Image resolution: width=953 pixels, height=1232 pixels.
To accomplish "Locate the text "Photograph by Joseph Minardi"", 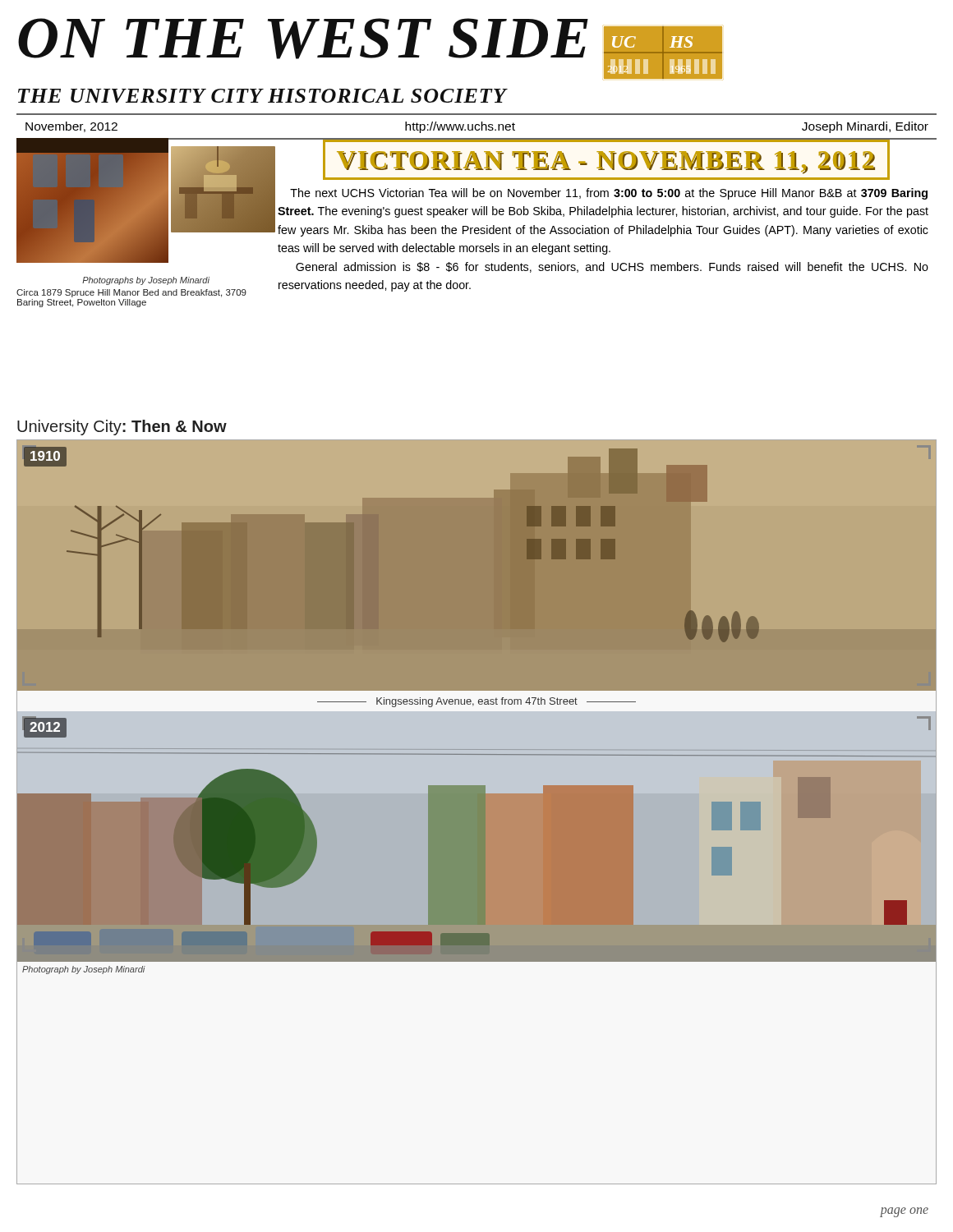I will pyautogui.click(x=83, y=969).
